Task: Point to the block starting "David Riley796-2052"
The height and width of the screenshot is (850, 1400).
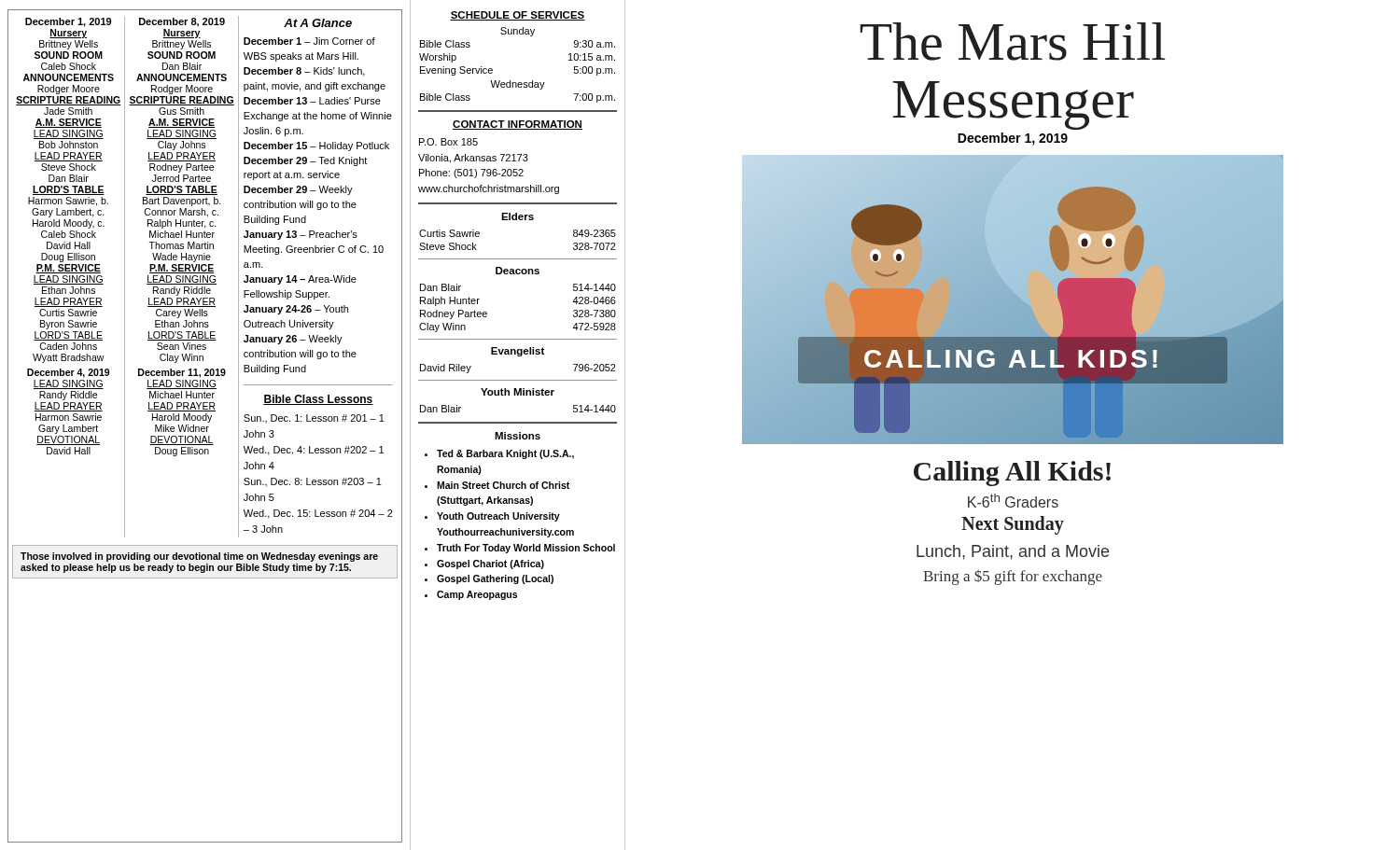Action: [x=518, y=368]
